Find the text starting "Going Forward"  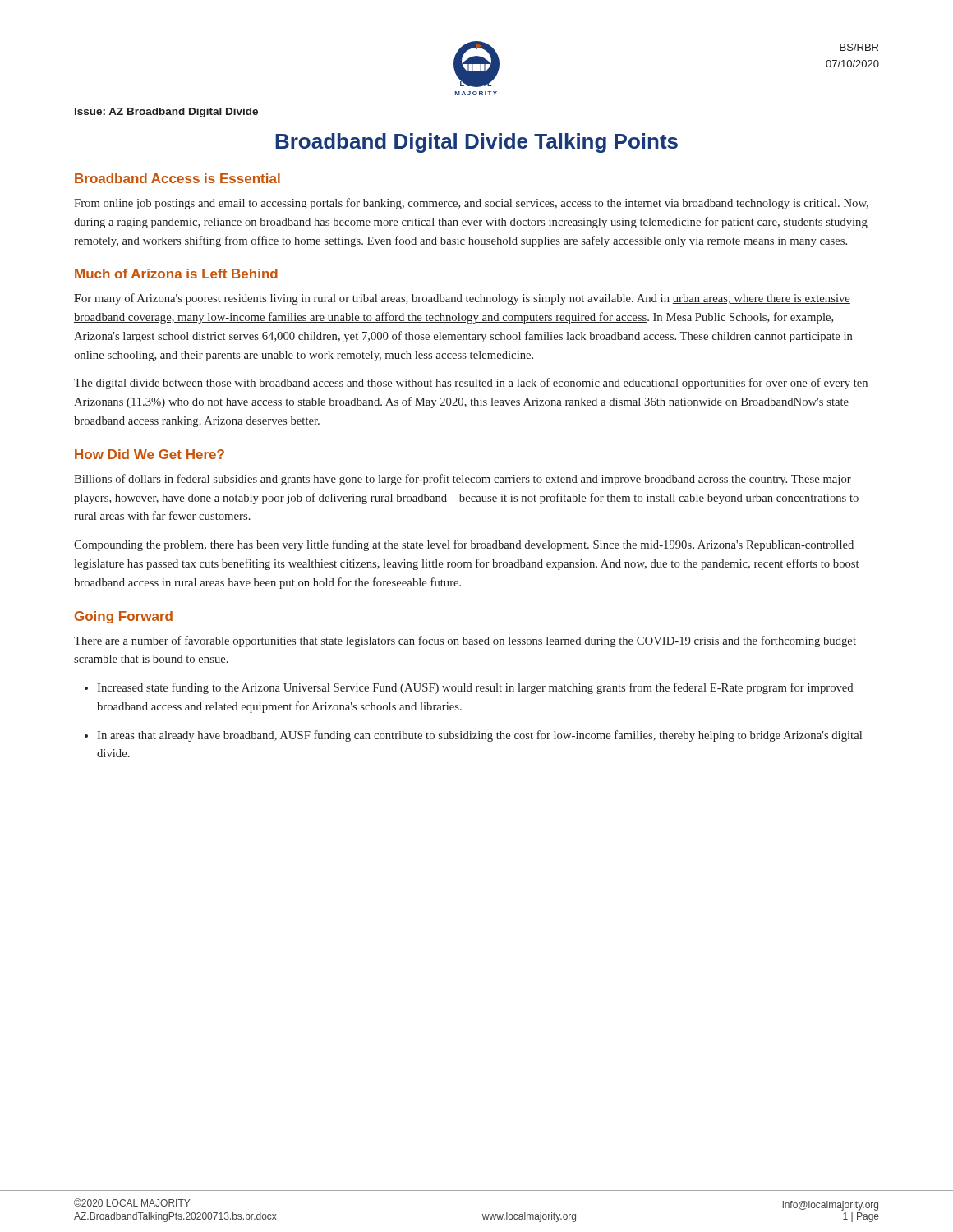tap(124, 616)
